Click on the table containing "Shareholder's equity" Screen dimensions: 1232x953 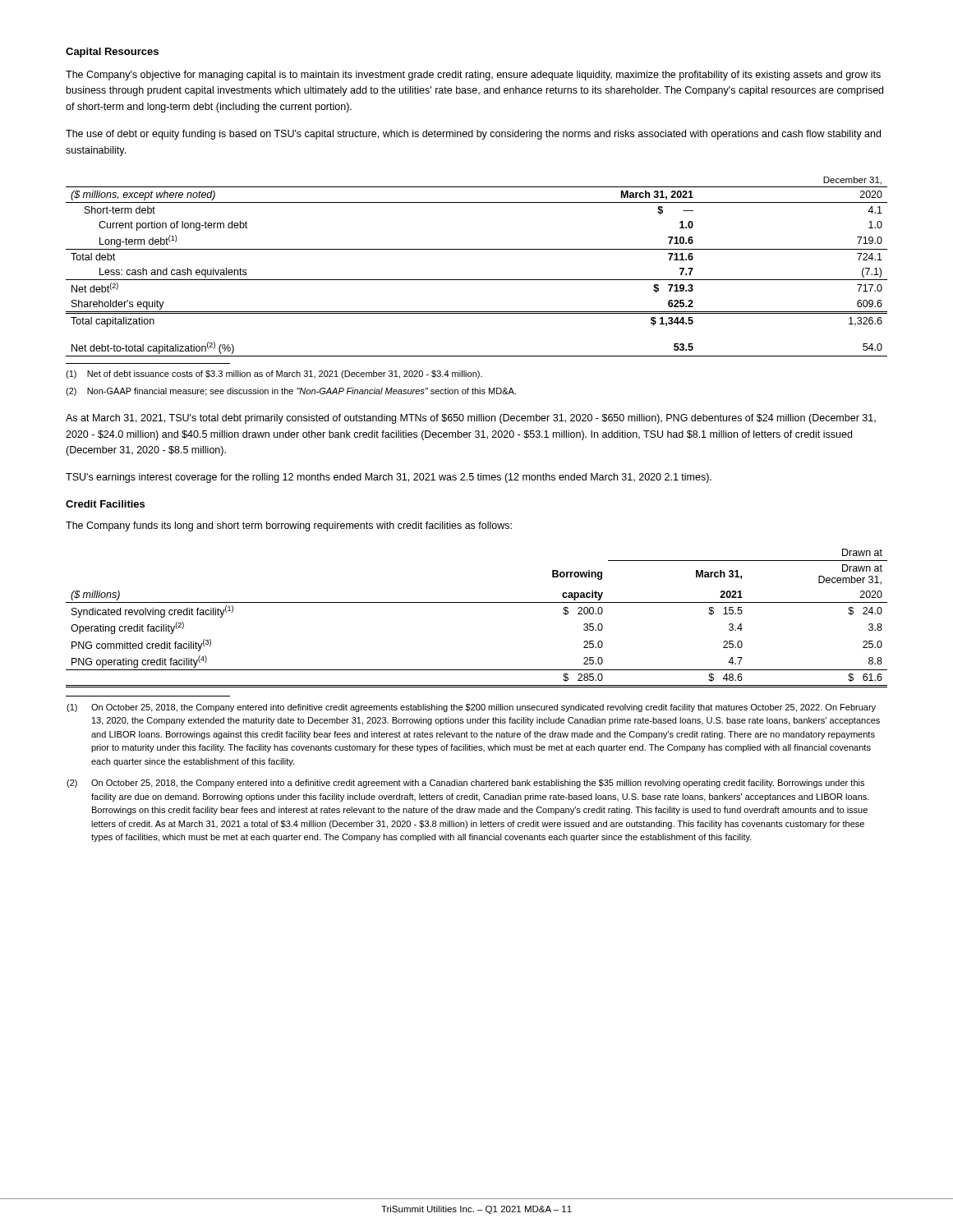[x=476, y=265]
